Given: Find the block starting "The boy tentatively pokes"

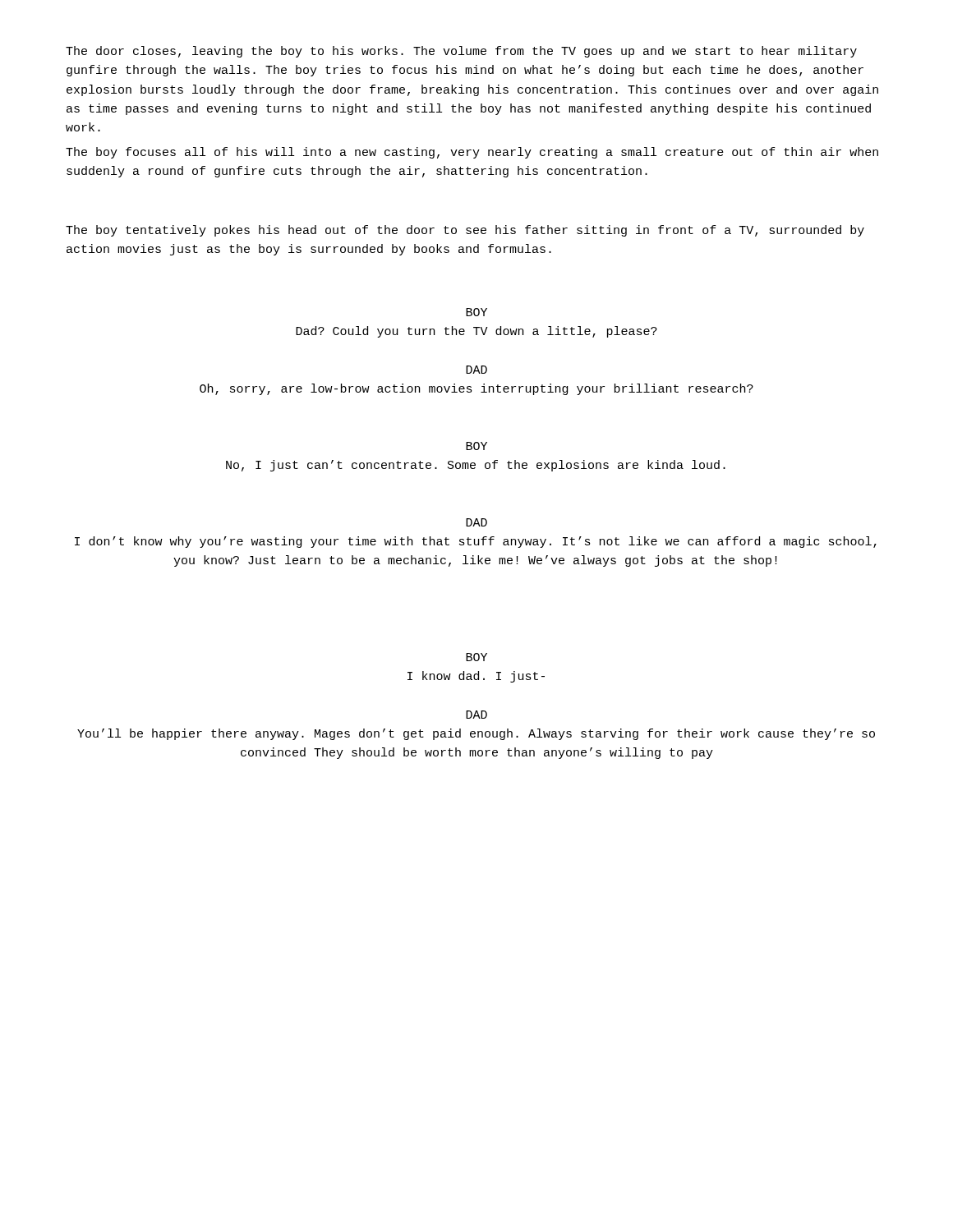Looking at the screenshot, I should click(x=465, y=241).
